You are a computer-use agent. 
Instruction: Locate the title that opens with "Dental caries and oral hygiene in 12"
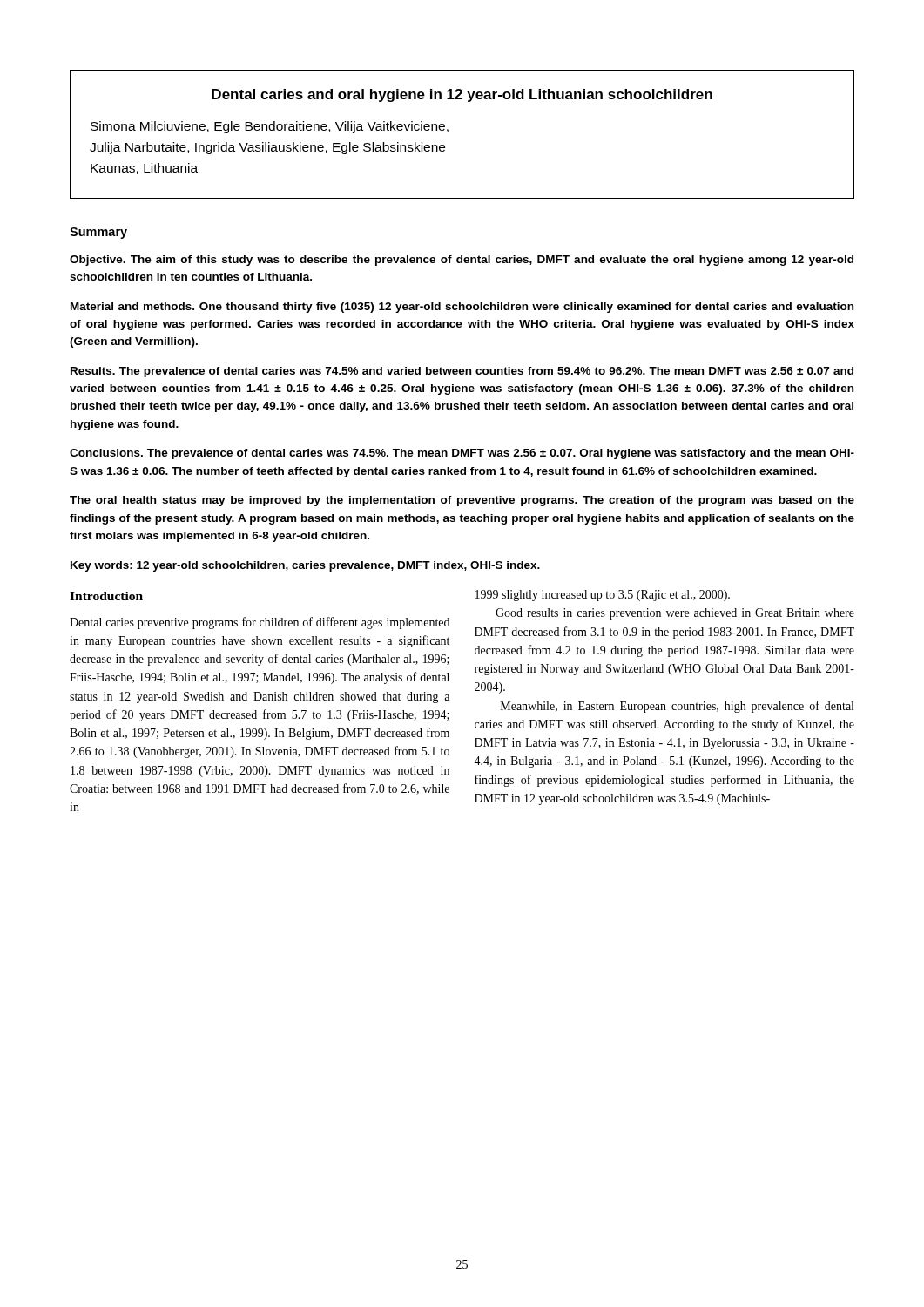[x=462, y=95]
